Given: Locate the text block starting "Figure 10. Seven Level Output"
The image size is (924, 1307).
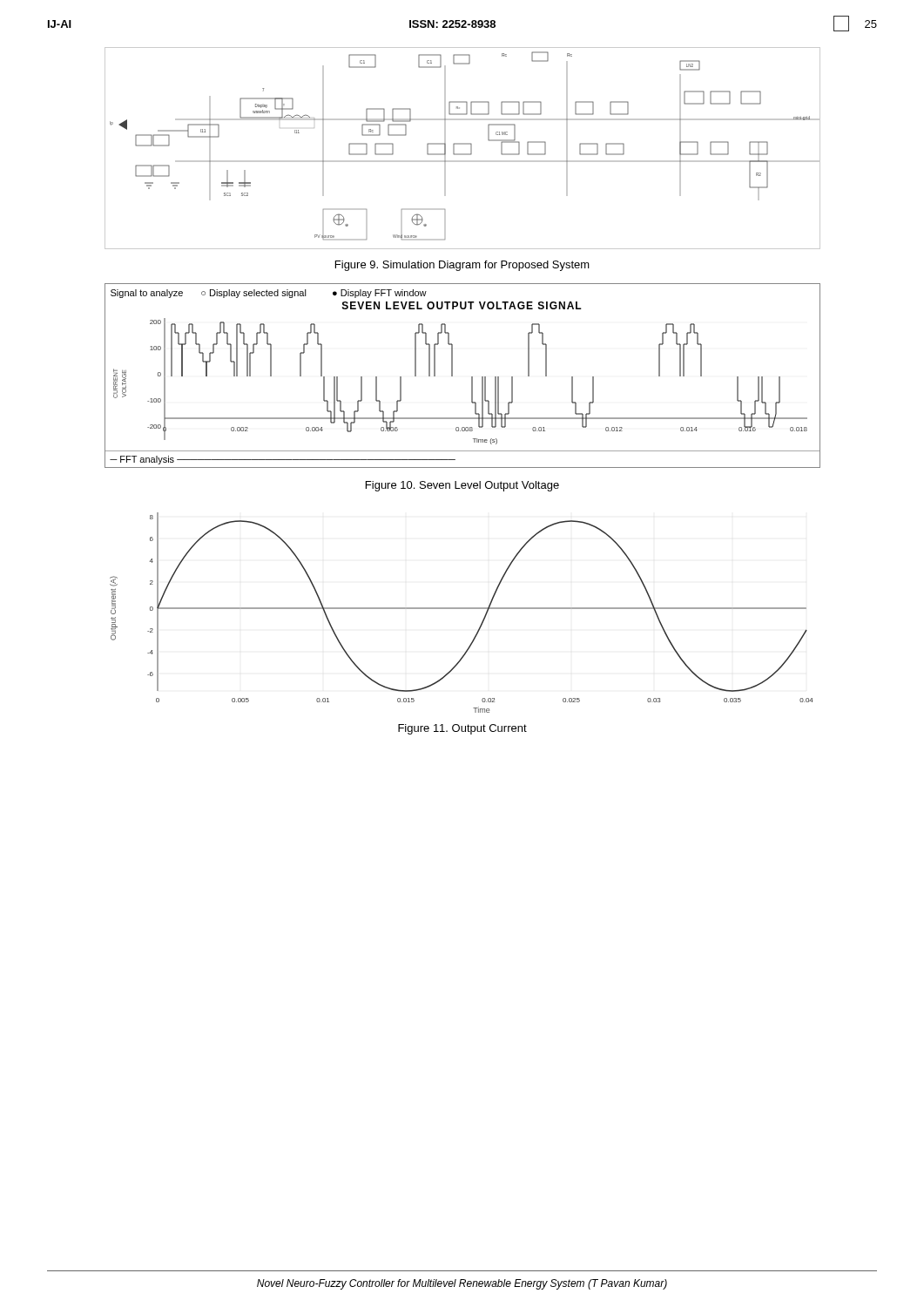Looking at the screenshot, I should [462, 485].
